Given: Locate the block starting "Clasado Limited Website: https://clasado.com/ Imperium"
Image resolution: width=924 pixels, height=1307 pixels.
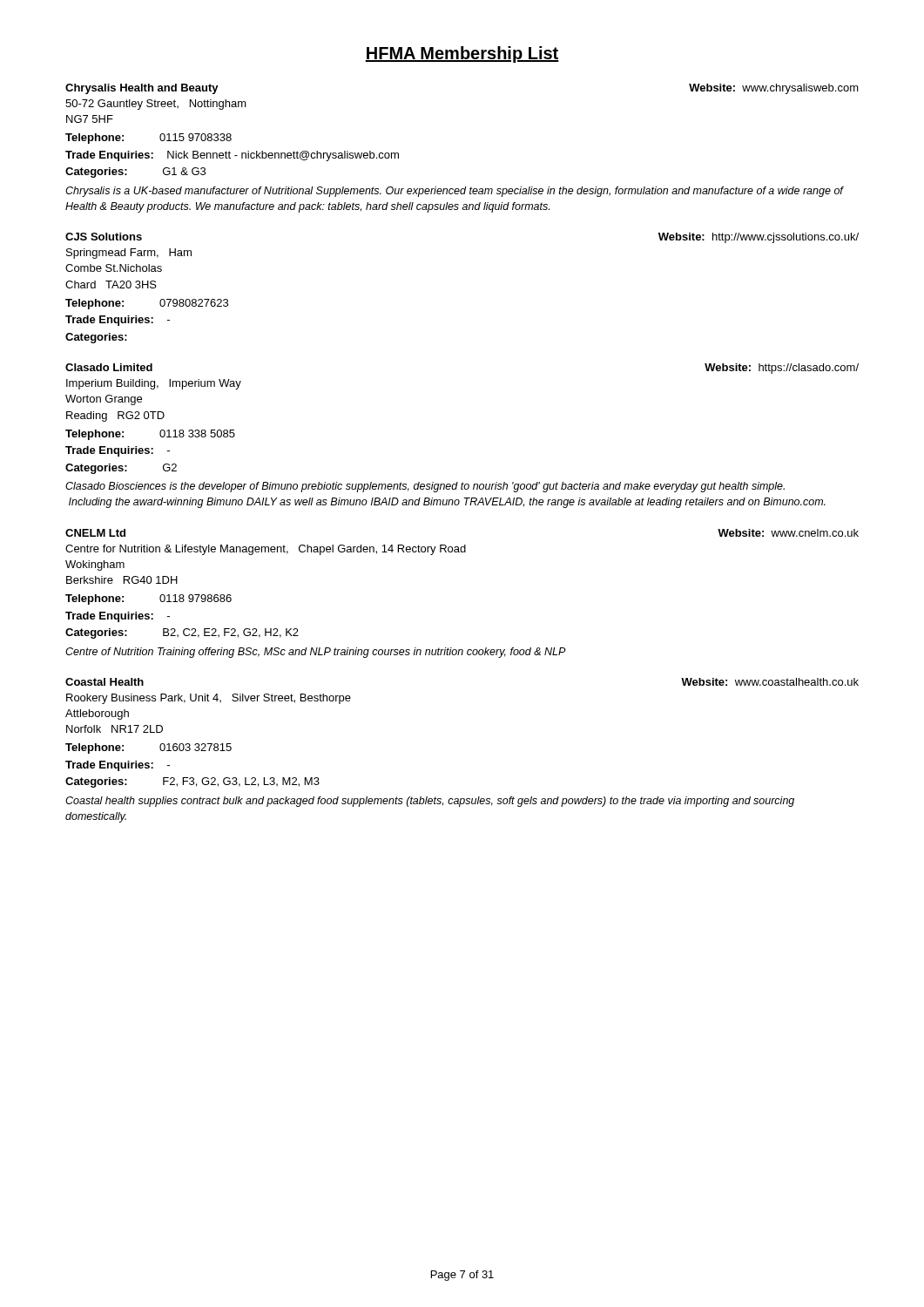Looking at the screenshot, I should tap(105, 369).
